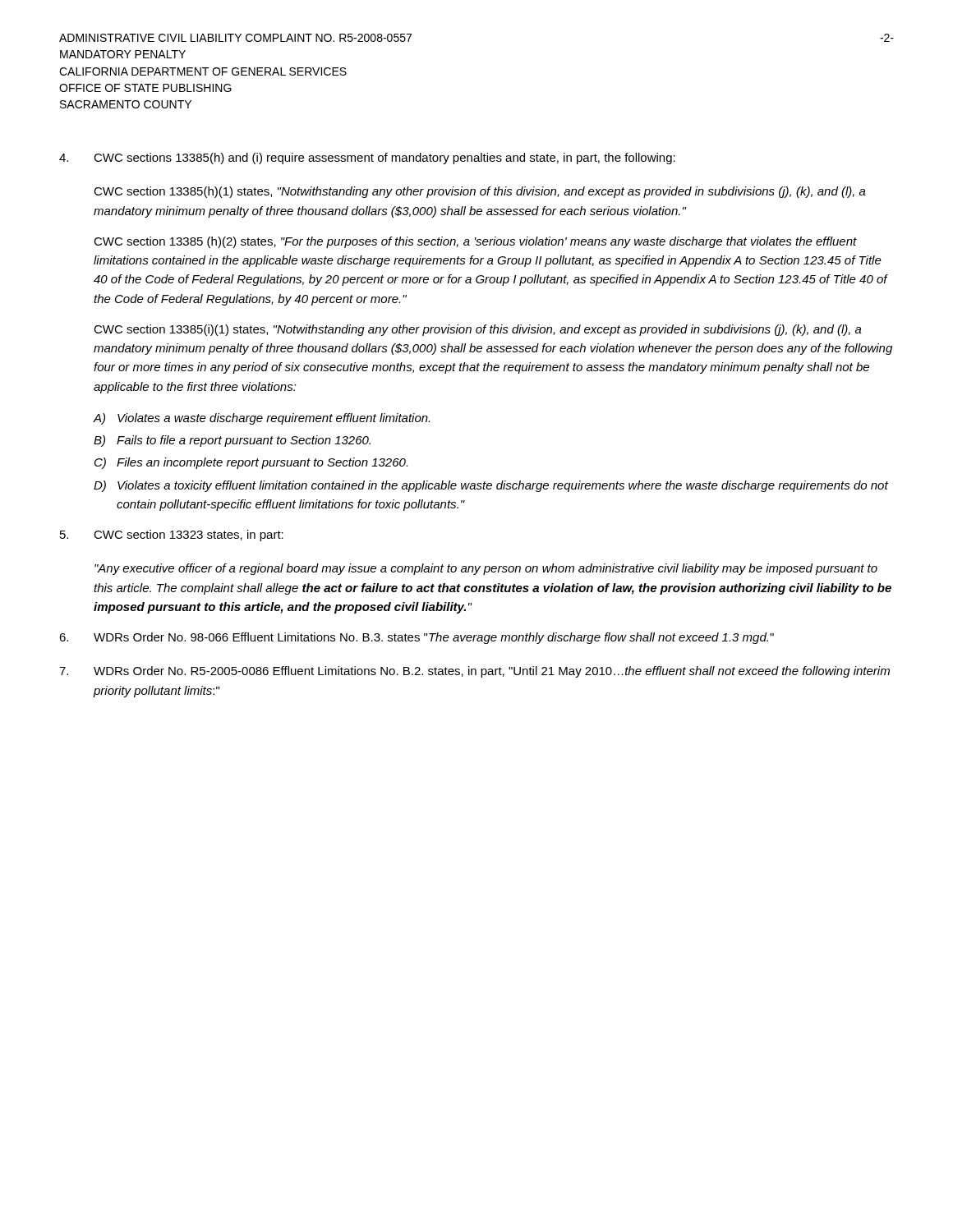
Task: Navigate to the region starting "D) Violates a toxicity effluent limitation contained in"
Action: pos(494,494)
